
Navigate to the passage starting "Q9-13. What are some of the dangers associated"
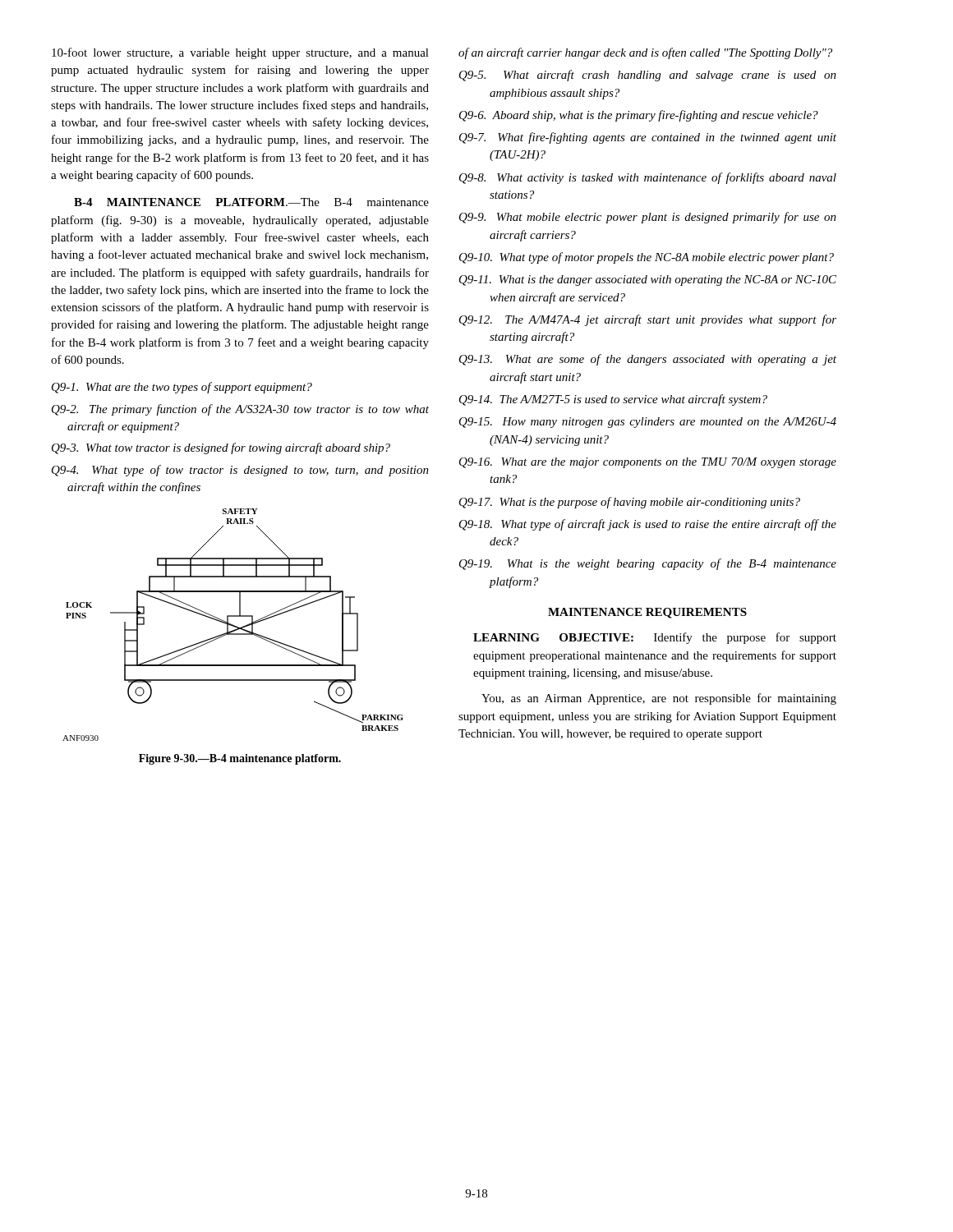(x=647, y=368)
